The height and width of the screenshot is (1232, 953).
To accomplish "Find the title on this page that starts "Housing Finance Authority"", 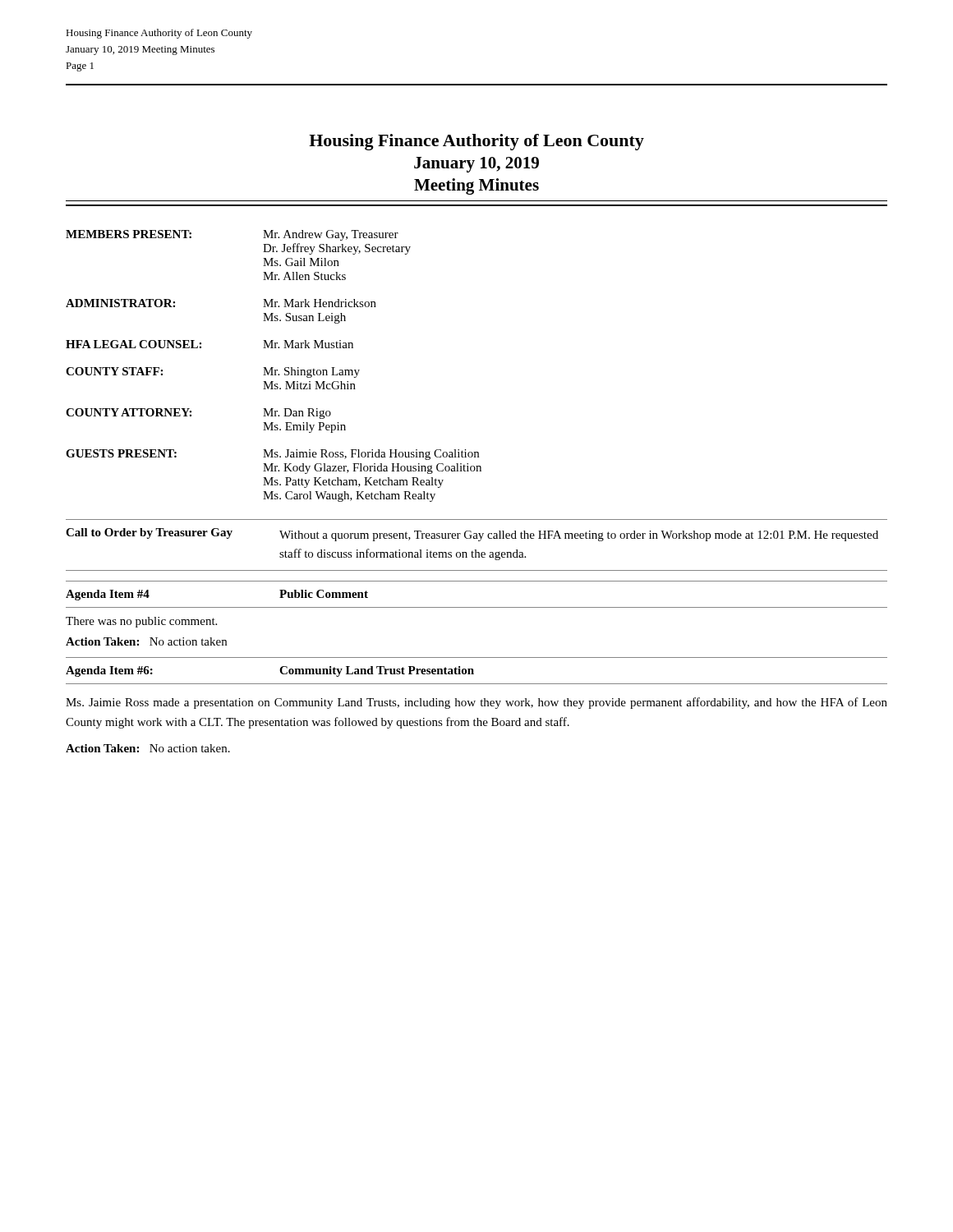I will pyautogui.click(x=476, y=163).
